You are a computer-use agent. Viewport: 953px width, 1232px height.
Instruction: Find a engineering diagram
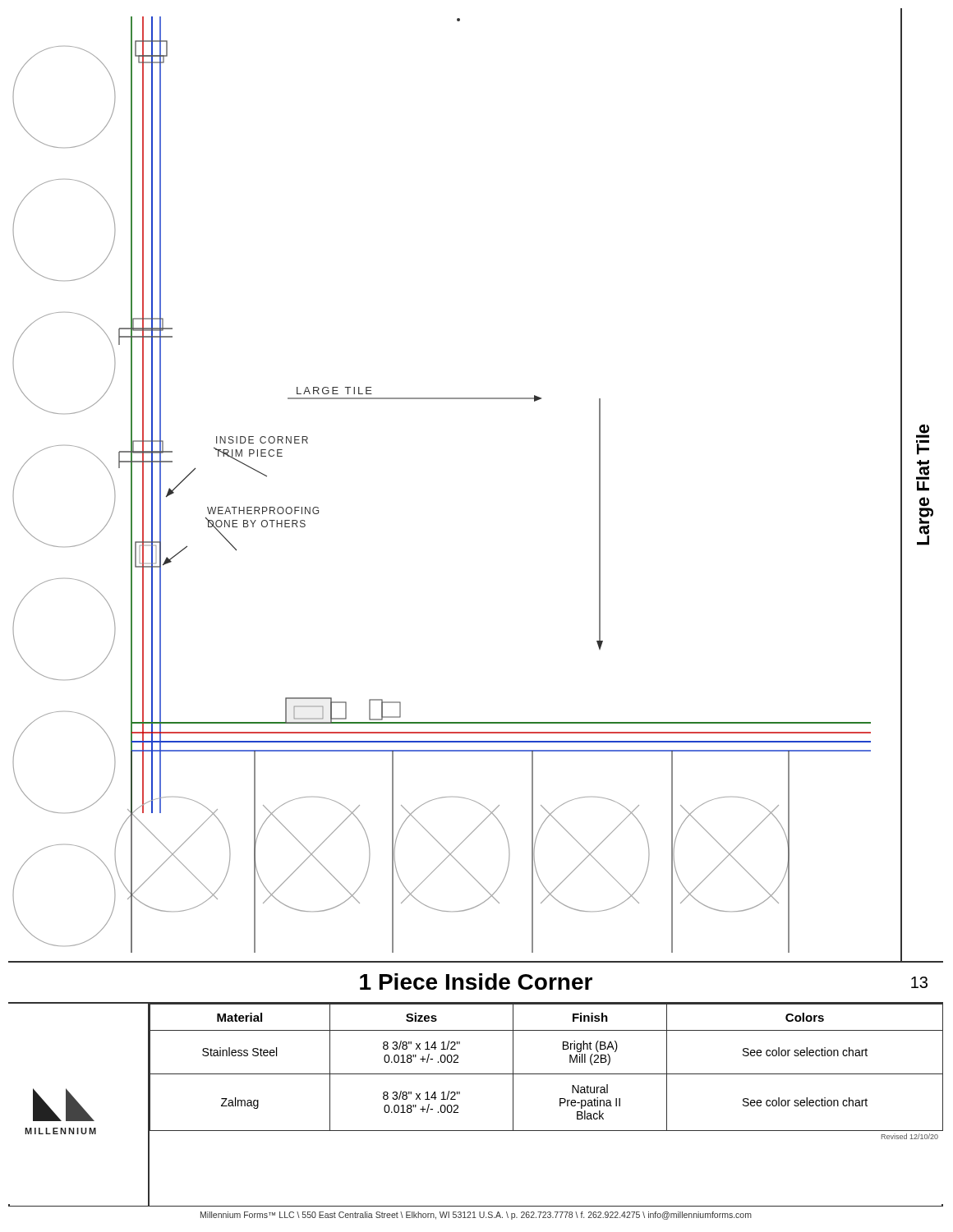(x=459, y=485)
